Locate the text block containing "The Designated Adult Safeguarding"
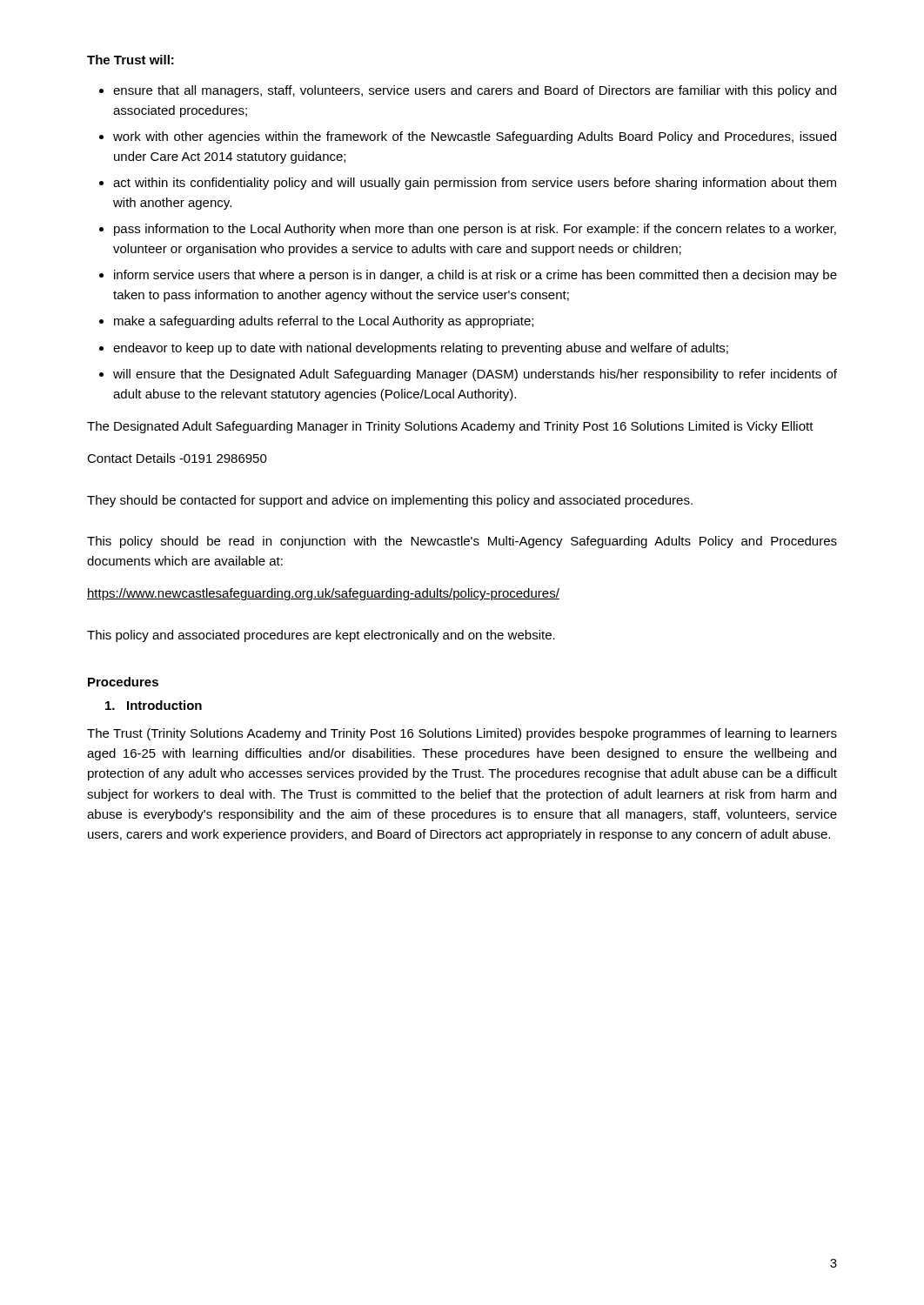The width and height of the screenshot is (924, 1305). pyautogui.click(x=450, y=426)
